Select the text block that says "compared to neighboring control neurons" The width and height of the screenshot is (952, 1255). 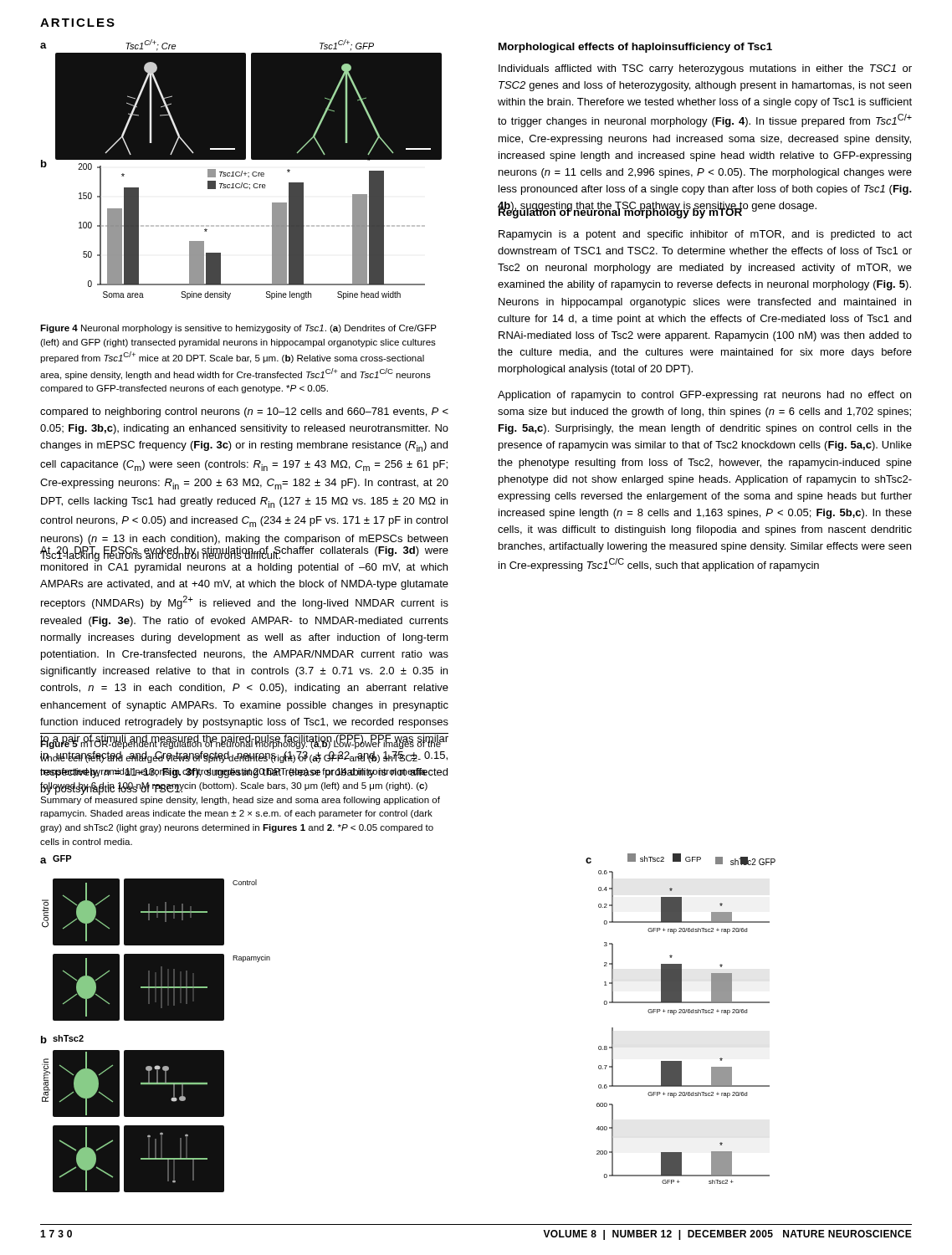coord(244,483)
